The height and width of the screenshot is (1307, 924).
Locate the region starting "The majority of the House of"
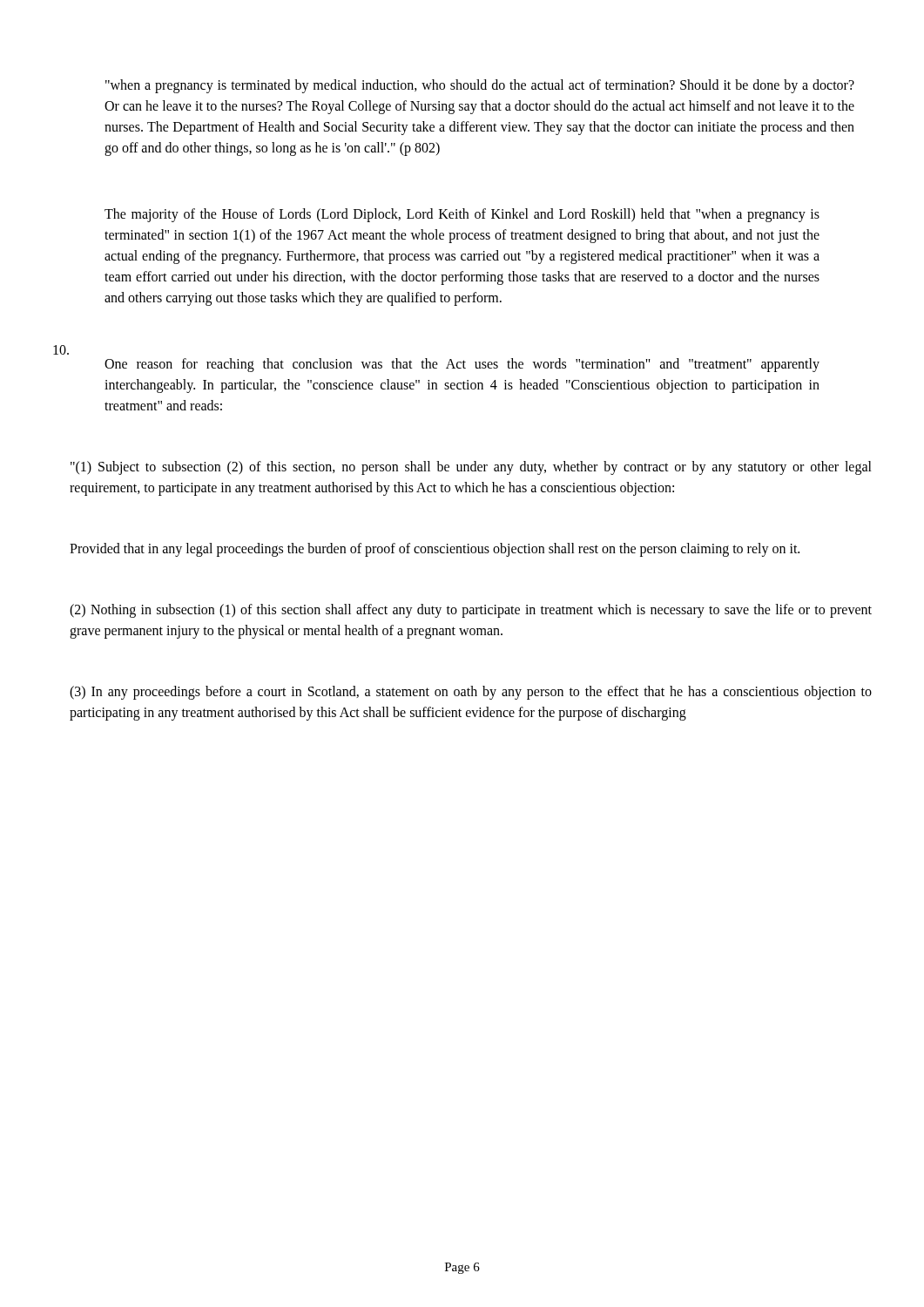coord(462,256)
